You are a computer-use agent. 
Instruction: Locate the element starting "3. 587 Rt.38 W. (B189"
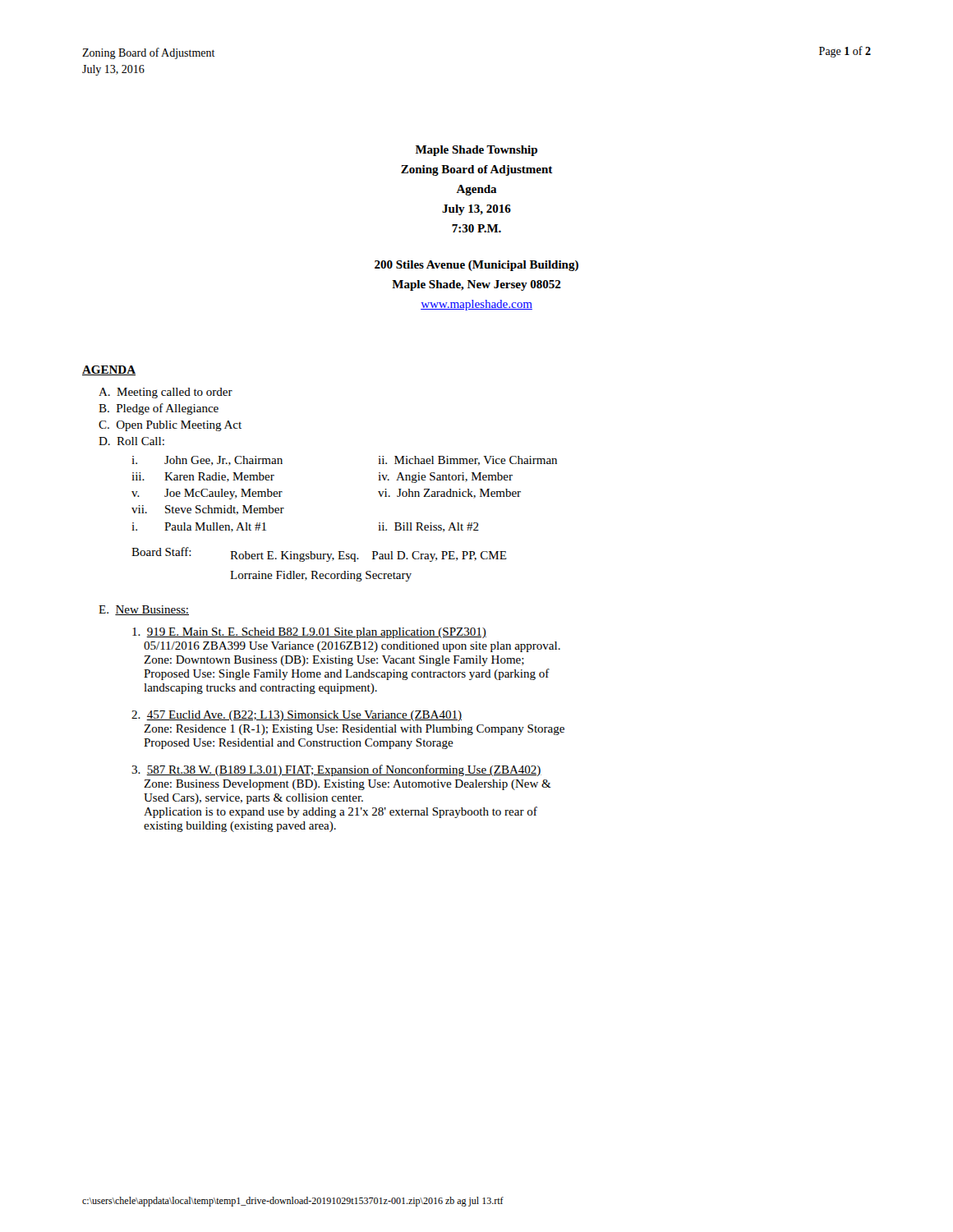(341, 797)
